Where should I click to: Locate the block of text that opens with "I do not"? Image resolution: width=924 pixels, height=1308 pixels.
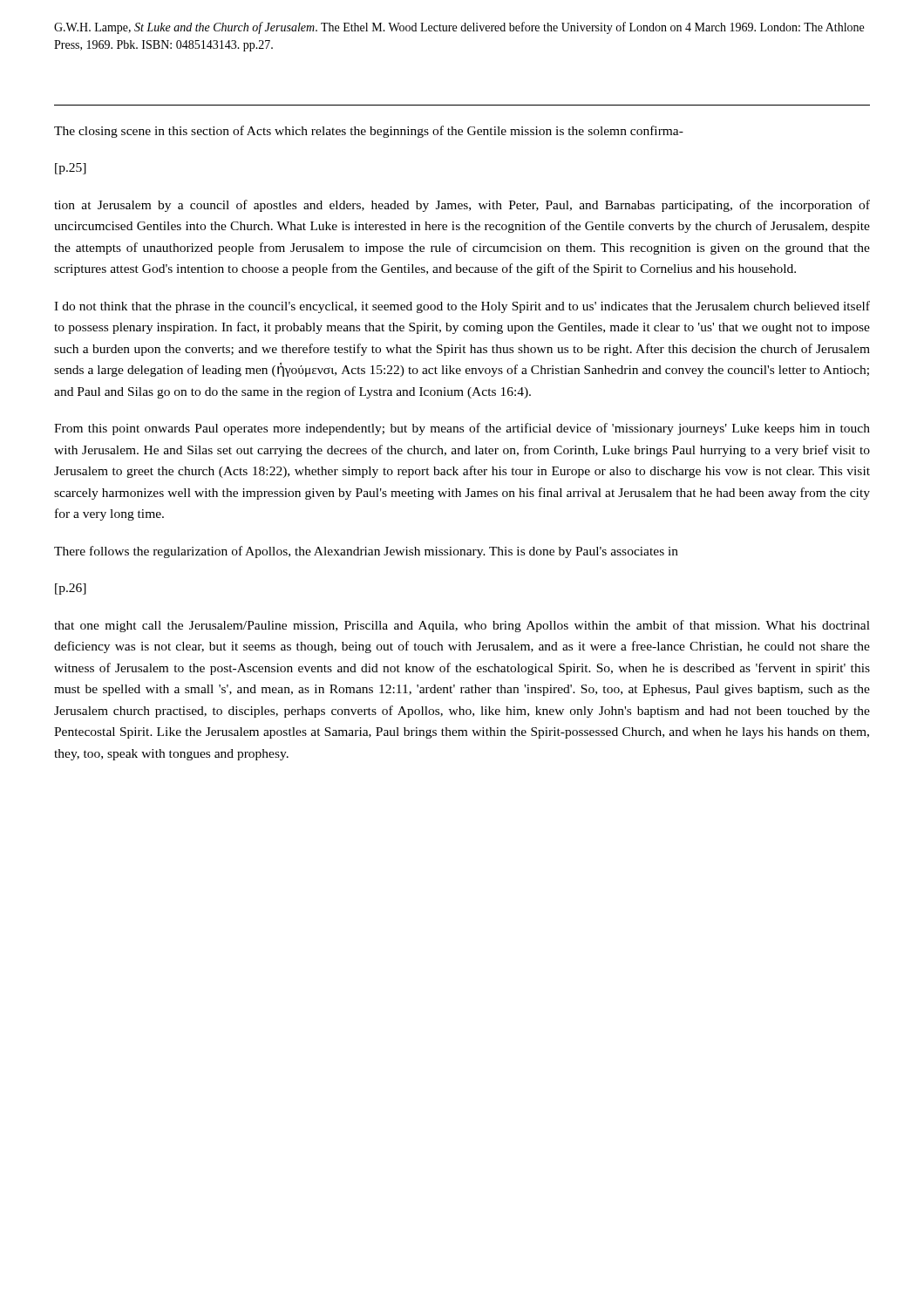point(462,348)
